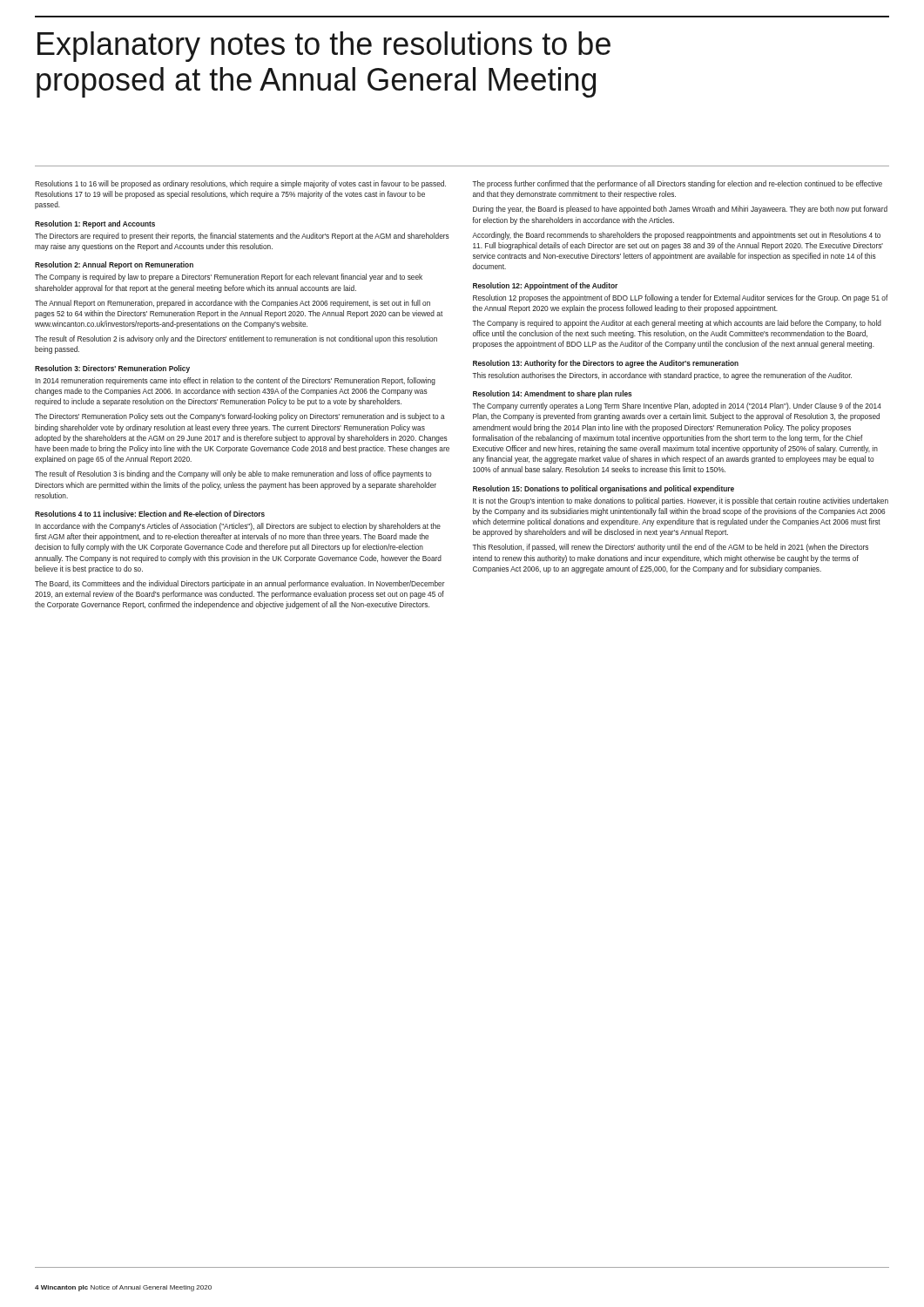The image size is (924, 1307).
Task: Find the text block containing "This resolution authorises the Directors, in accordance"
Action: 681,375
